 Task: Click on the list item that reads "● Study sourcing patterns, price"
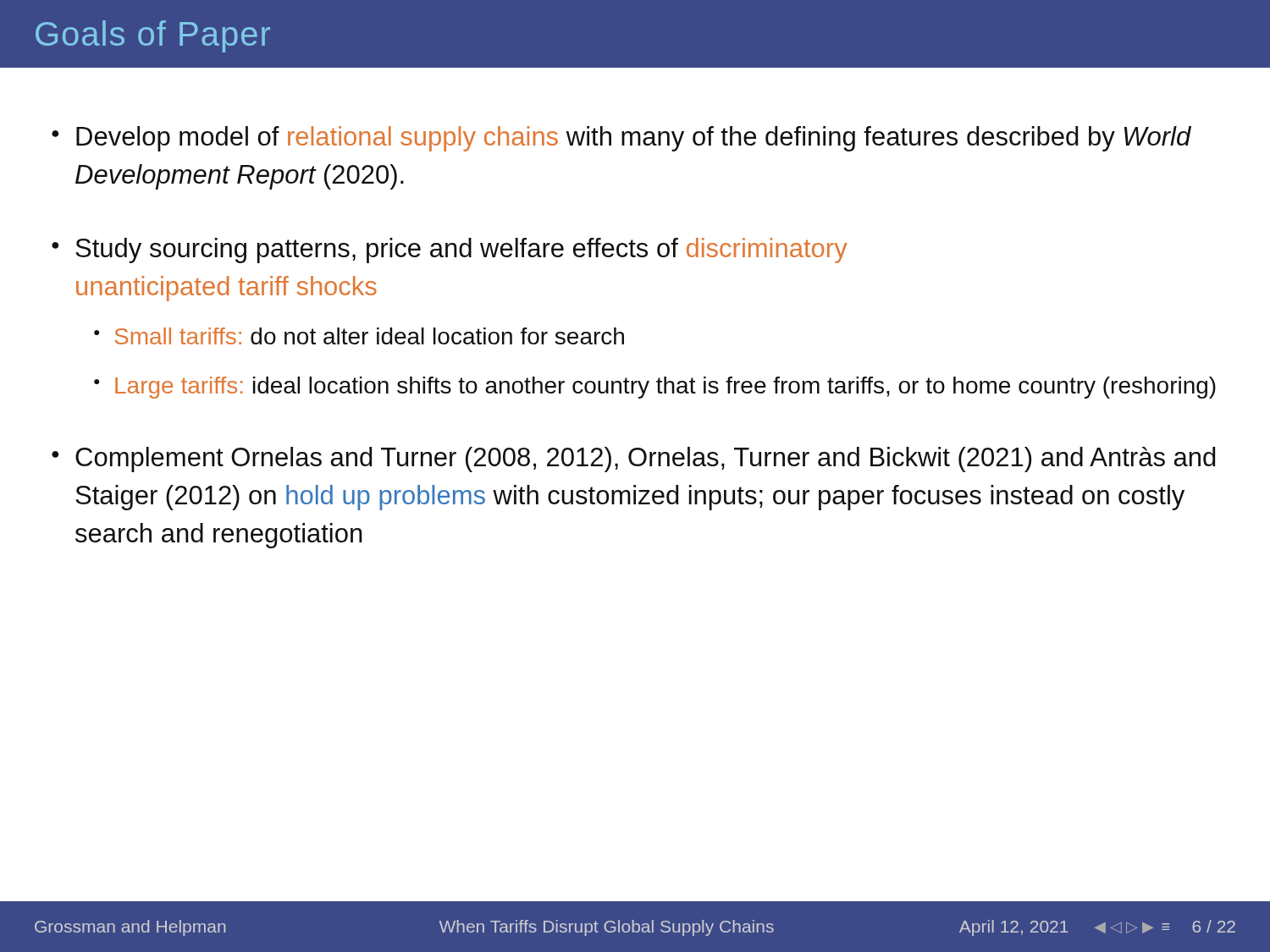pyautogui.click(x=450, y=250)
